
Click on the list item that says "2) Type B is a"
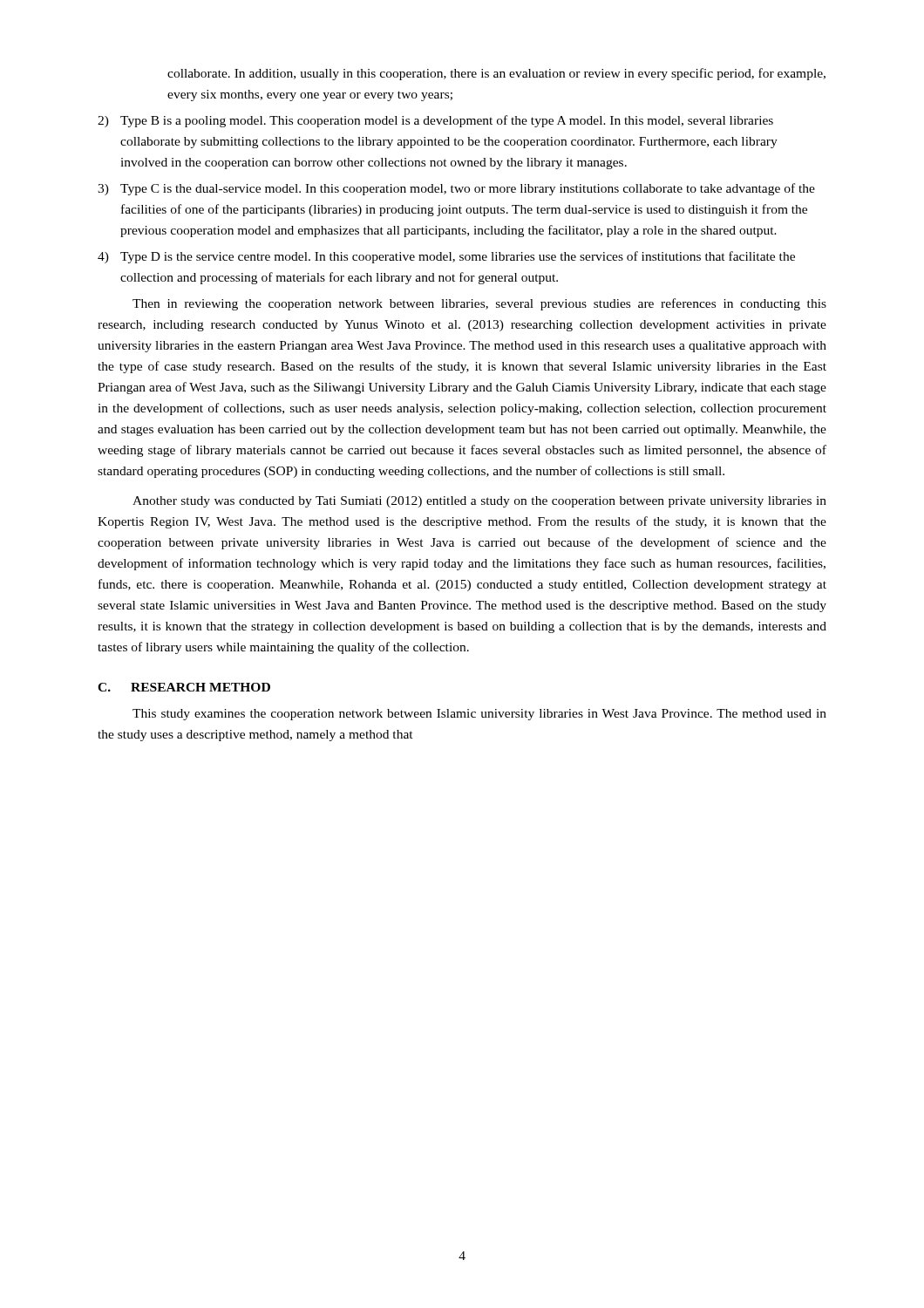coord(462,141)
